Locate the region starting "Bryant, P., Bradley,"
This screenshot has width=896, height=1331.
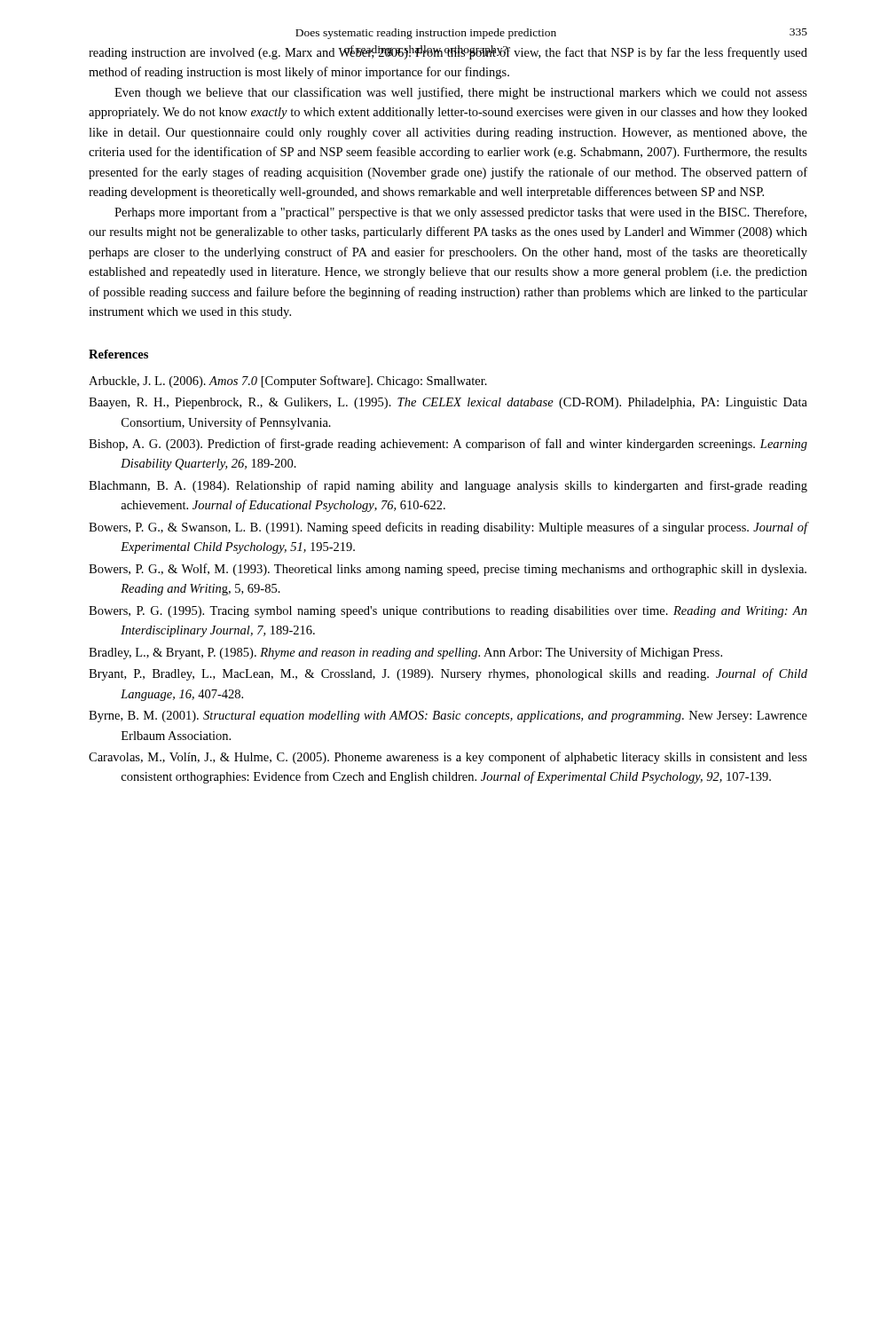[x=448, y=684]
